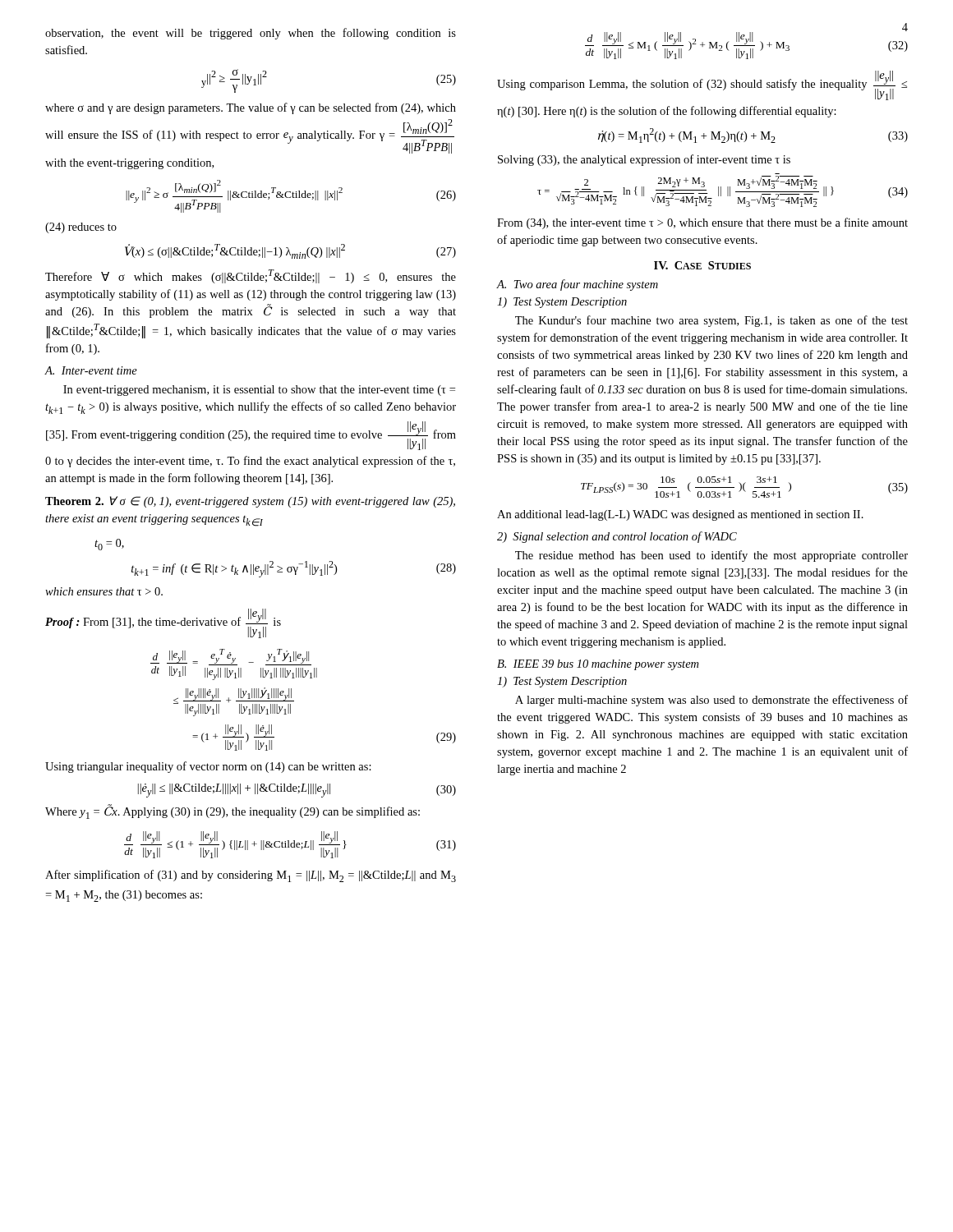
Task: Click the passage that begins "A larger multi-machine system"
Action: pyautogui.click(x=702, y=735)
